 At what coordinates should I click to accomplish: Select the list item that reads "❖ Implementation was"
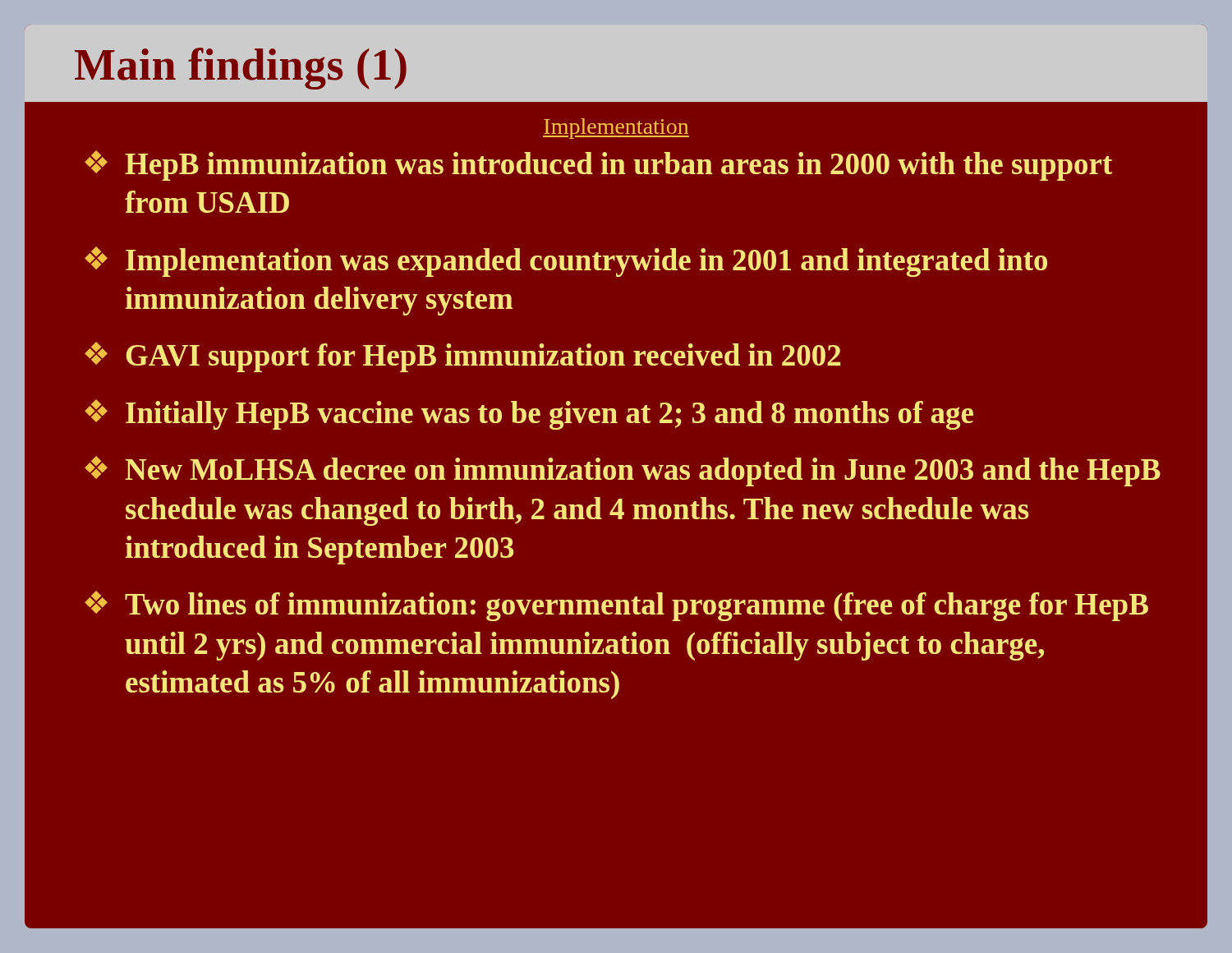624,279
